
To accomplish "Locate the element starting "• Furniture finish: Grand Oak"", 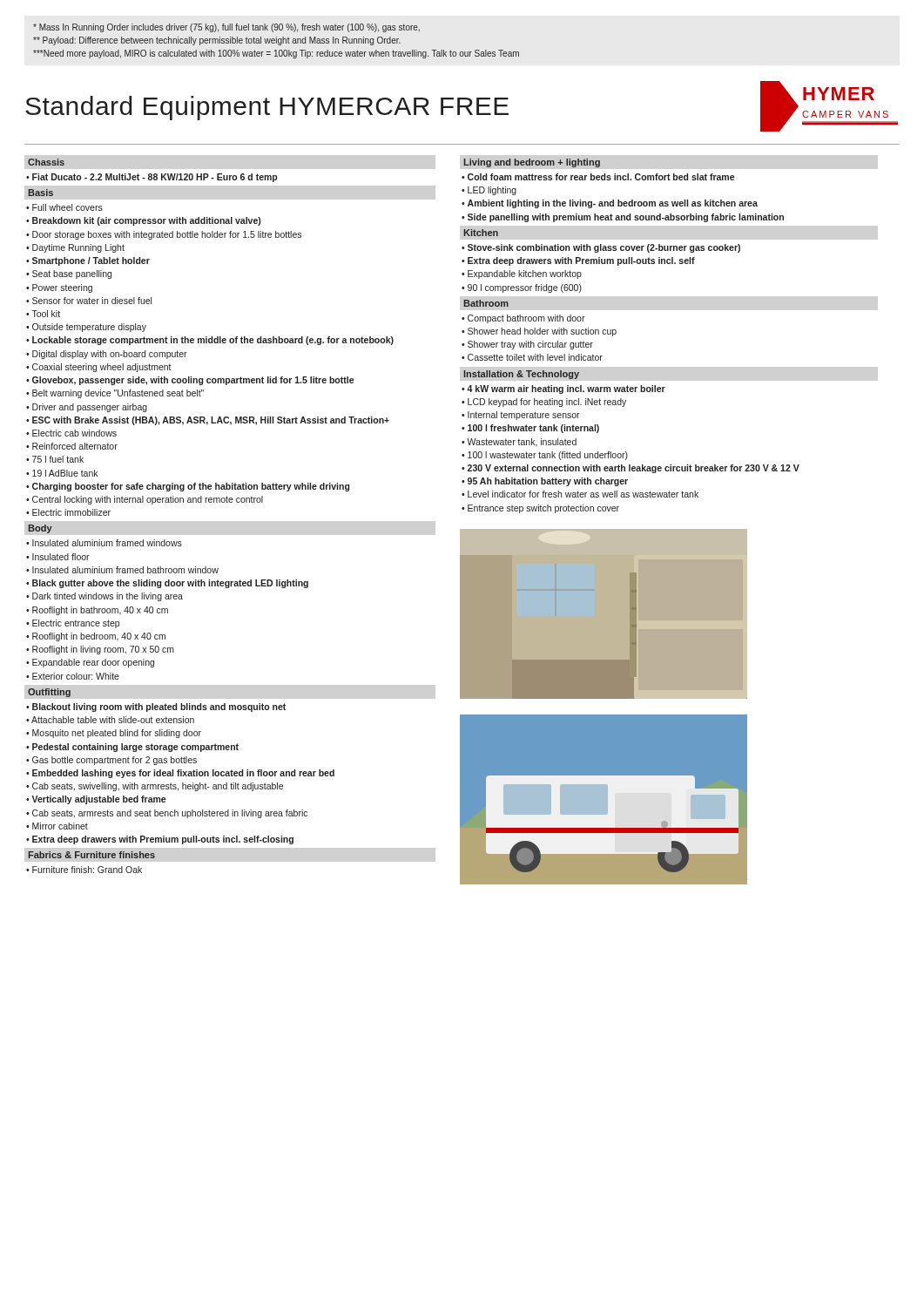I will (84, 870).
